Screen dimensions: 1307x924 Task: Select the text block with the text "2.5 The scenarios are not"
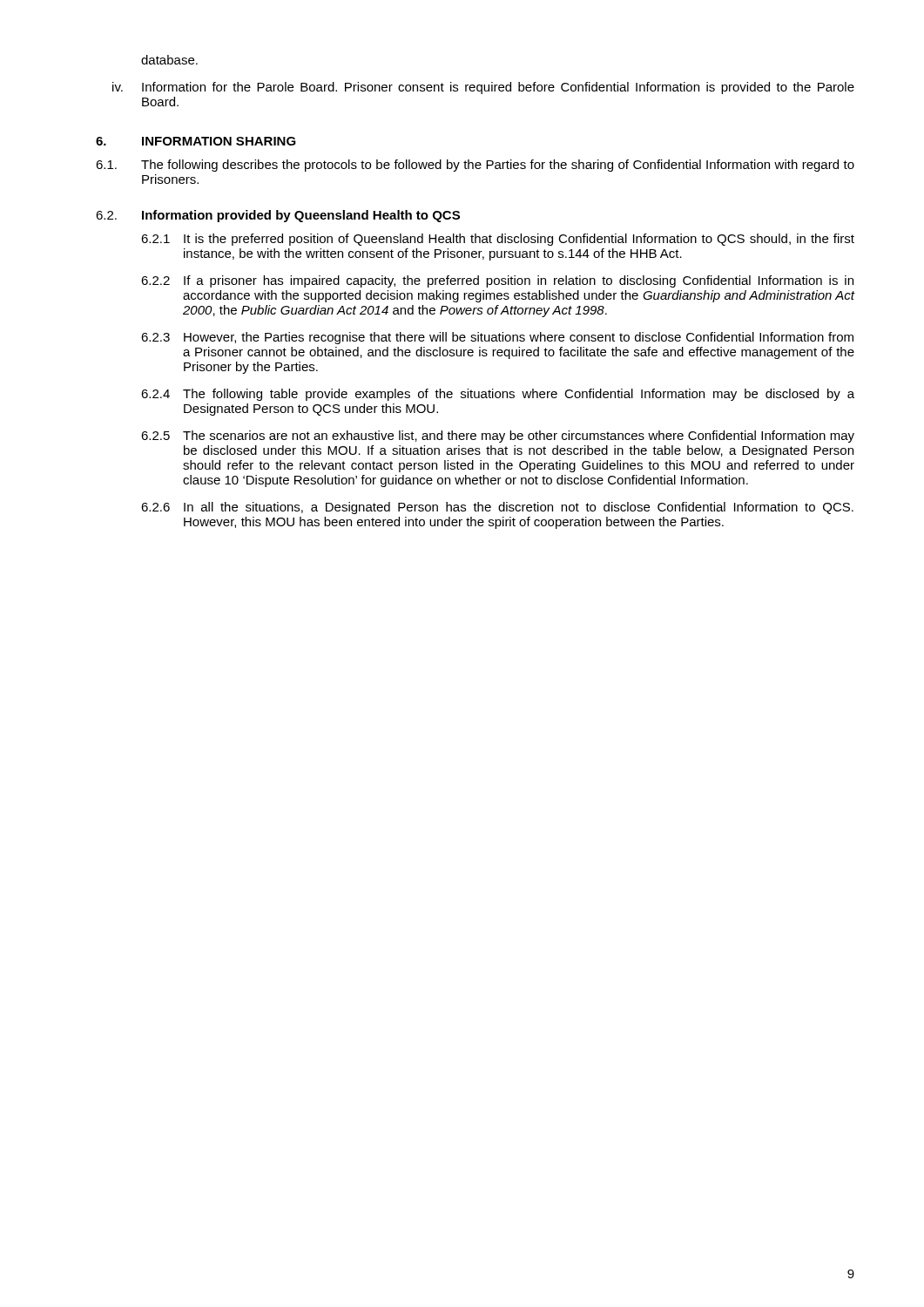pos(475,457)
